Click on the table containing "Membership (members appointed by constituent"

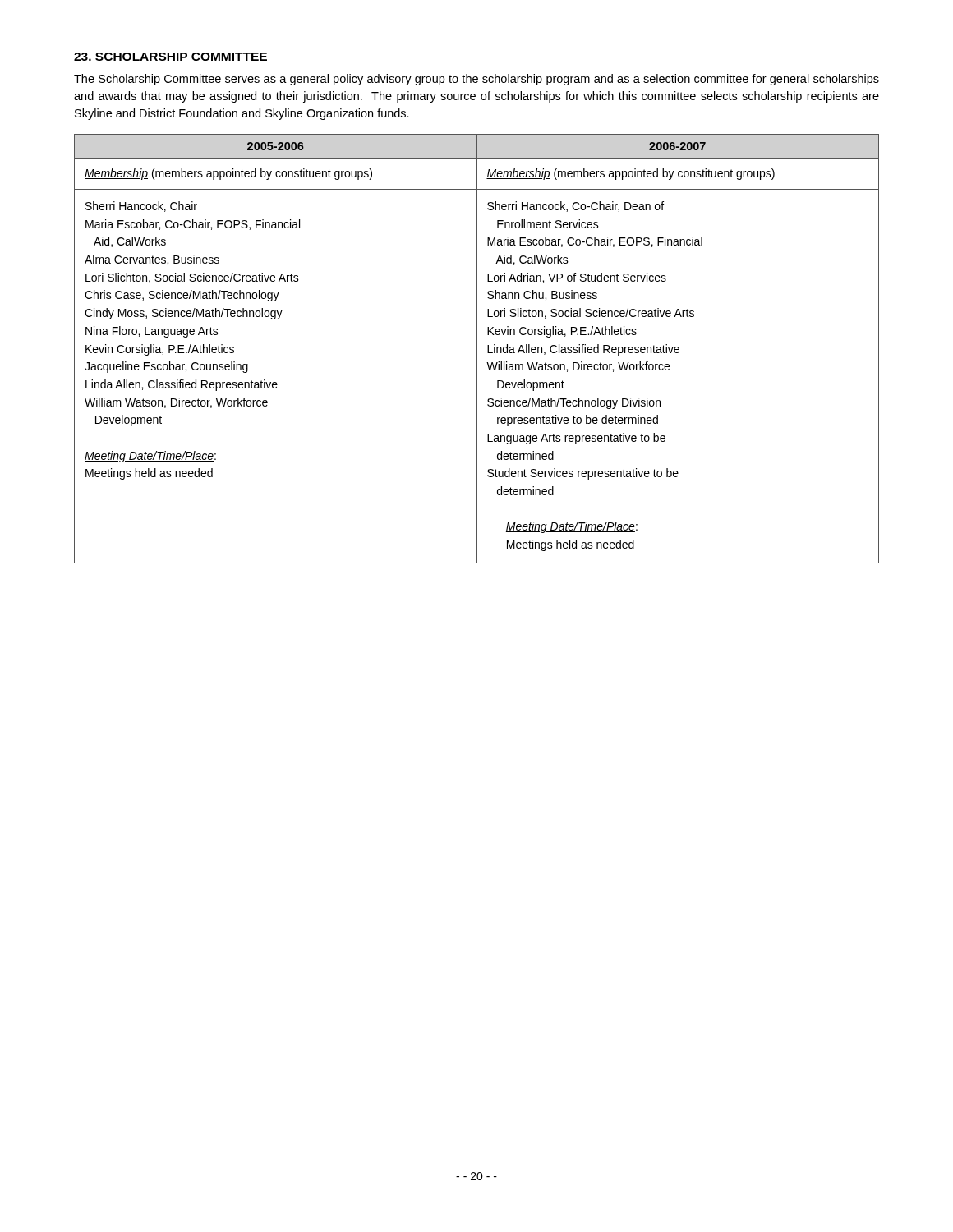click(476, 349)
